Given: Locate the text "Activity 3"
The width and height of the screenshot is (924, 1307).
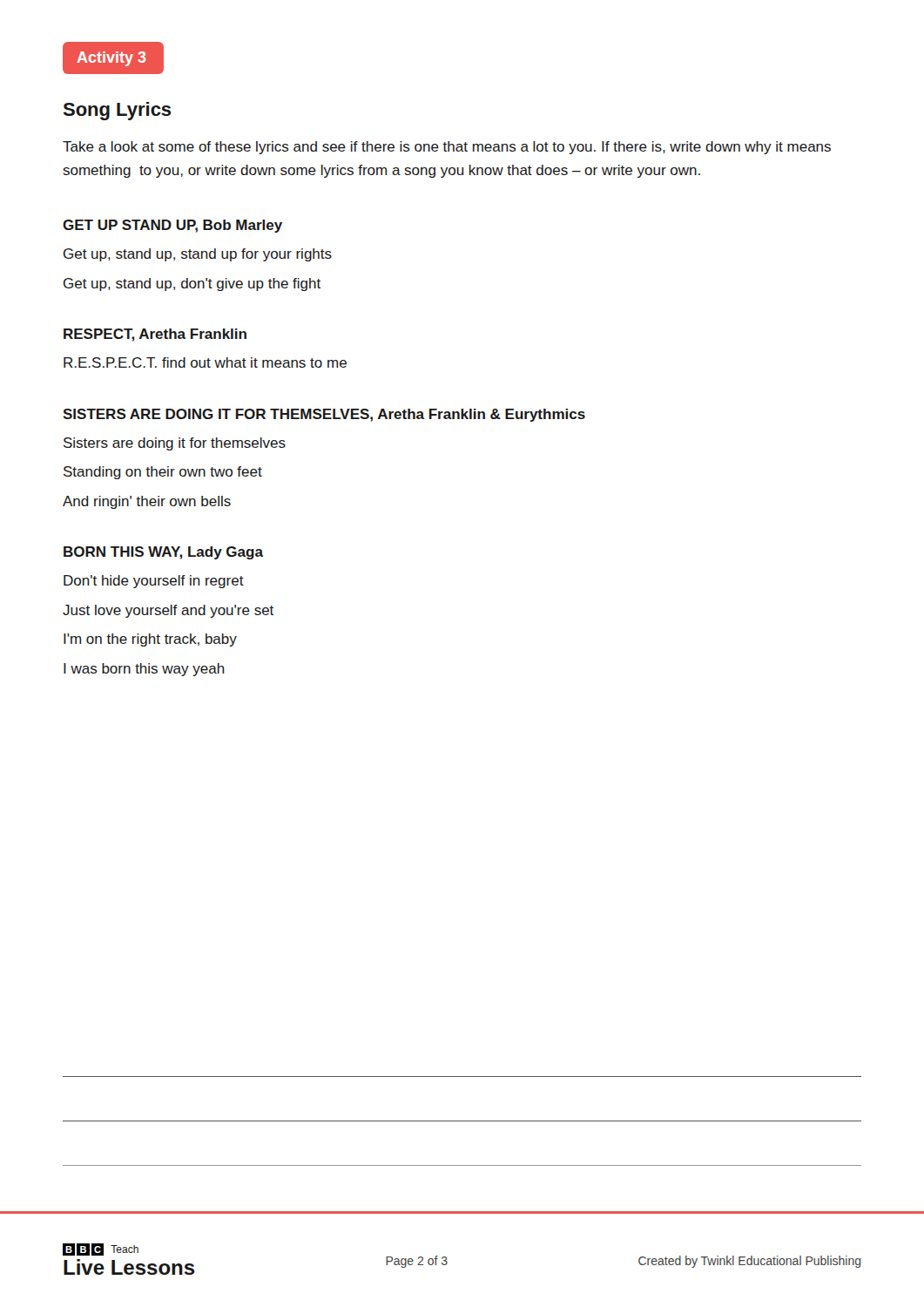Looking at the screenshot, I should coord(113,58).
